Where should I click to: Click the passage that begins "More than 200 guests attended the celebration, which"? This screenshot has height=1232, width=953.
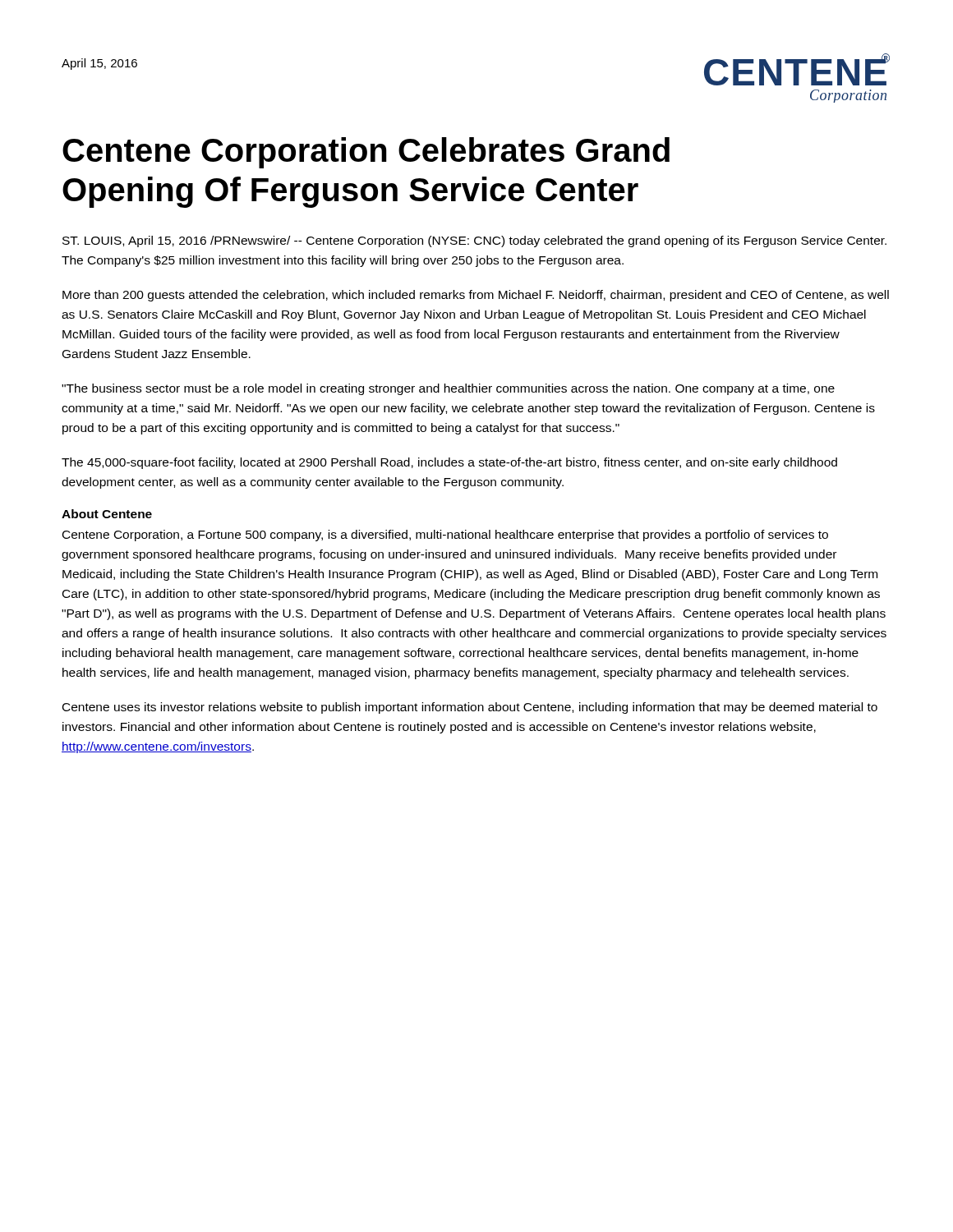pyautogui.click(x=476, y=324)
